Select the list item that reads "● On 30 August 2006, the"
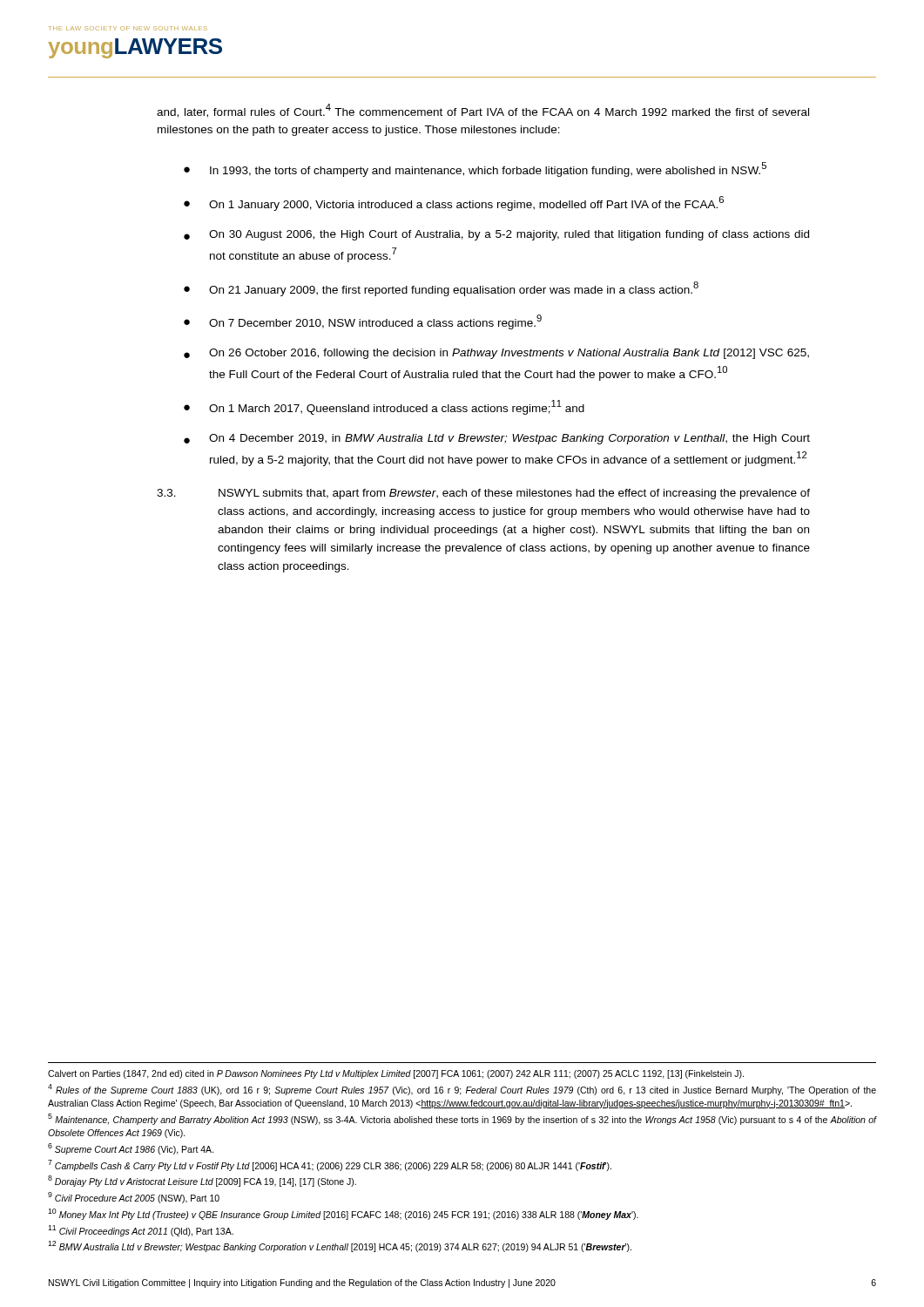 pos(496,246)
